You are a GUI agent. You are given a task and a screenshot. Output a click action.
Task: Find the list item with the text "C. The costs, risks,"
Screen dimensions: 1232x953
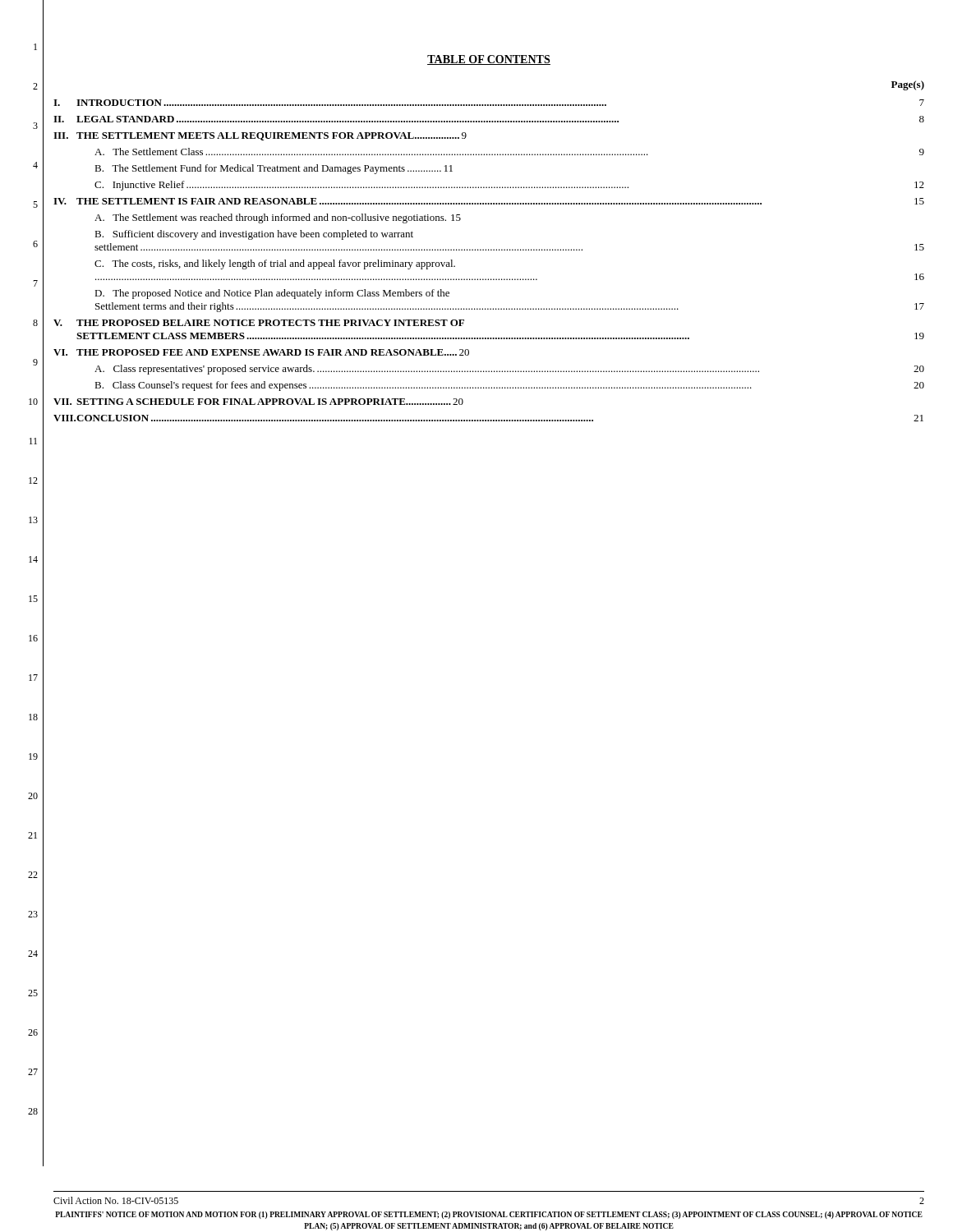pyautogui.click(x=489, y=270)
